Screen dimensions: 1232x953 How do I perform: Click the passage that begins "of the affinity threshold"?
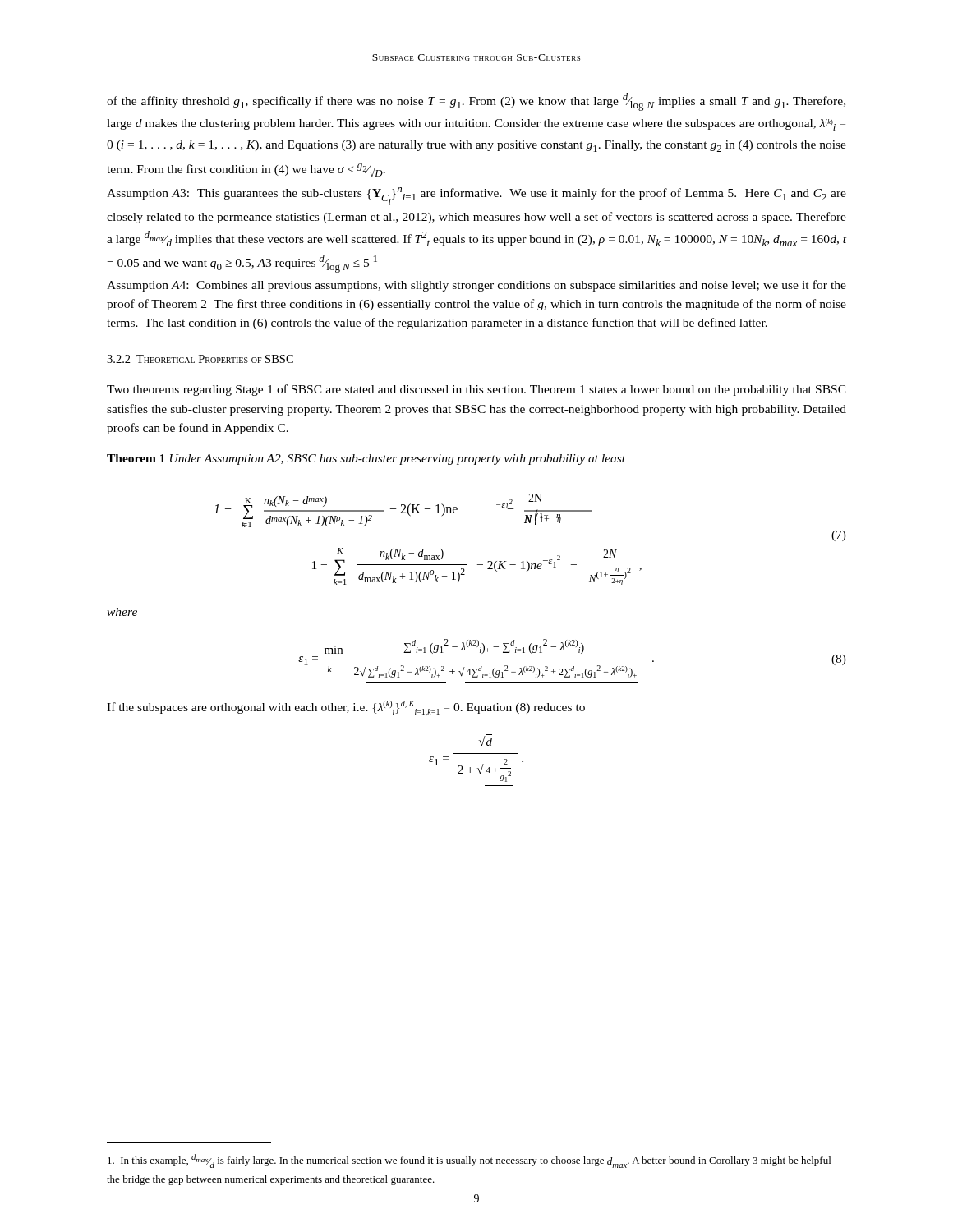click(x=476, y=211)
